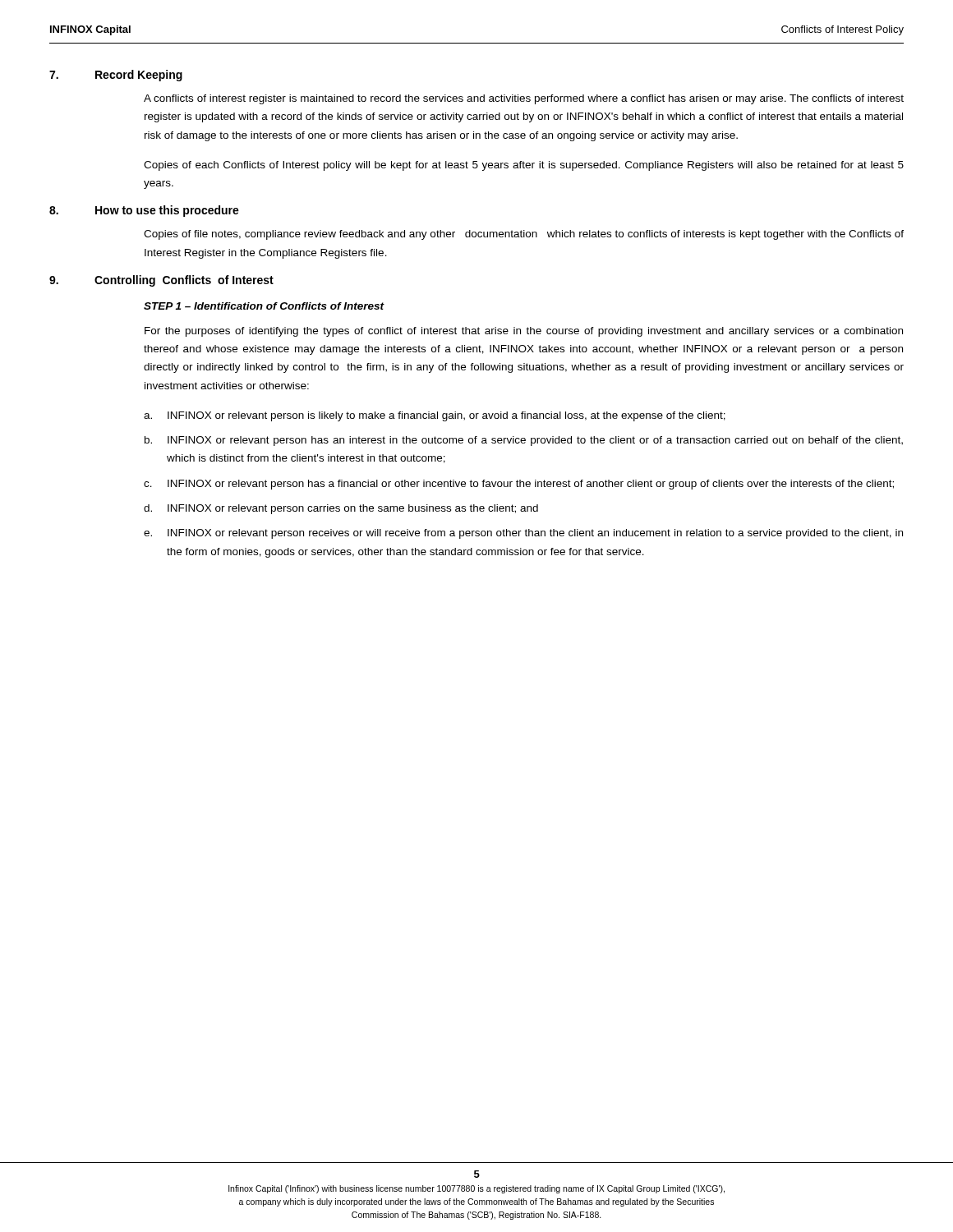The image size is (953, 1232).
Task: Where does it say "7. Record Keeping"?
Action: click(116, 75)
